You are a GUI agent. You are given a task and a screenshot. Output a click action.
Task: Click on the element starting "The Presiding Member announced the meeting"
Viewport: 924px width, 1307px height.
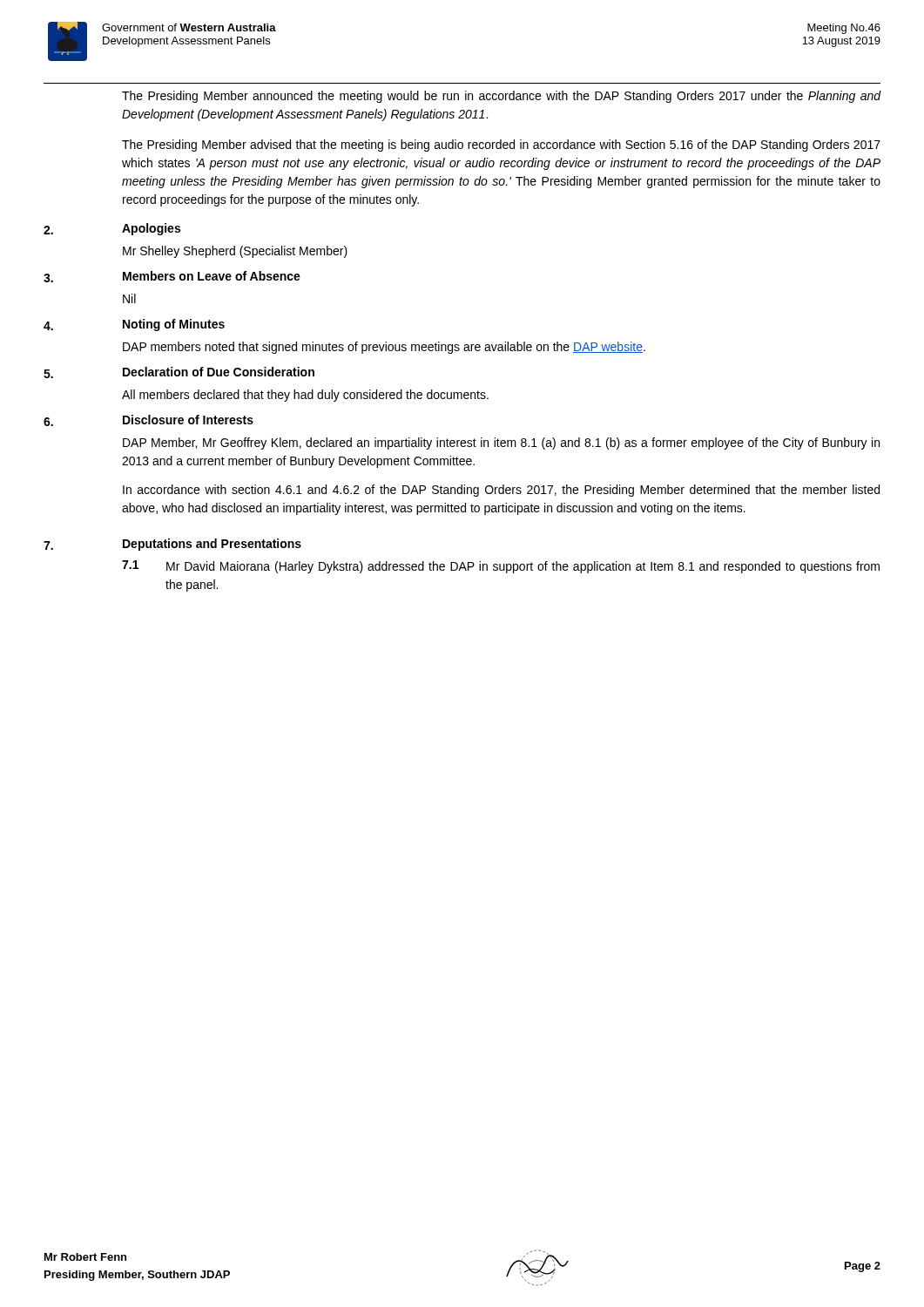pyautogui.click(x=501, y=105)
